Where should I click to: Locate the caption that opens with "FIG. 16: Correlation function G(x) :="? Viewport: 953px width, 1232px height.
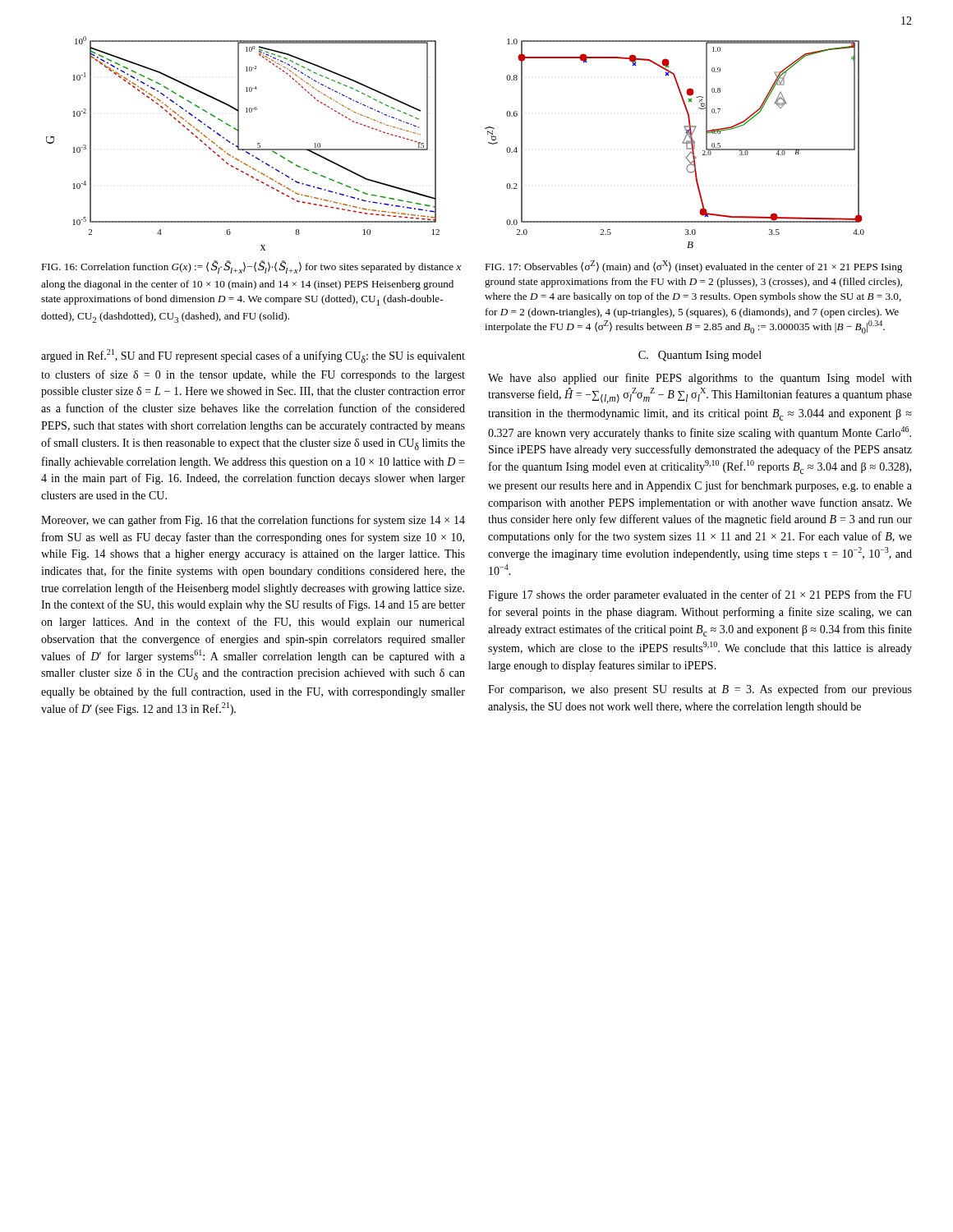point(251,292)
